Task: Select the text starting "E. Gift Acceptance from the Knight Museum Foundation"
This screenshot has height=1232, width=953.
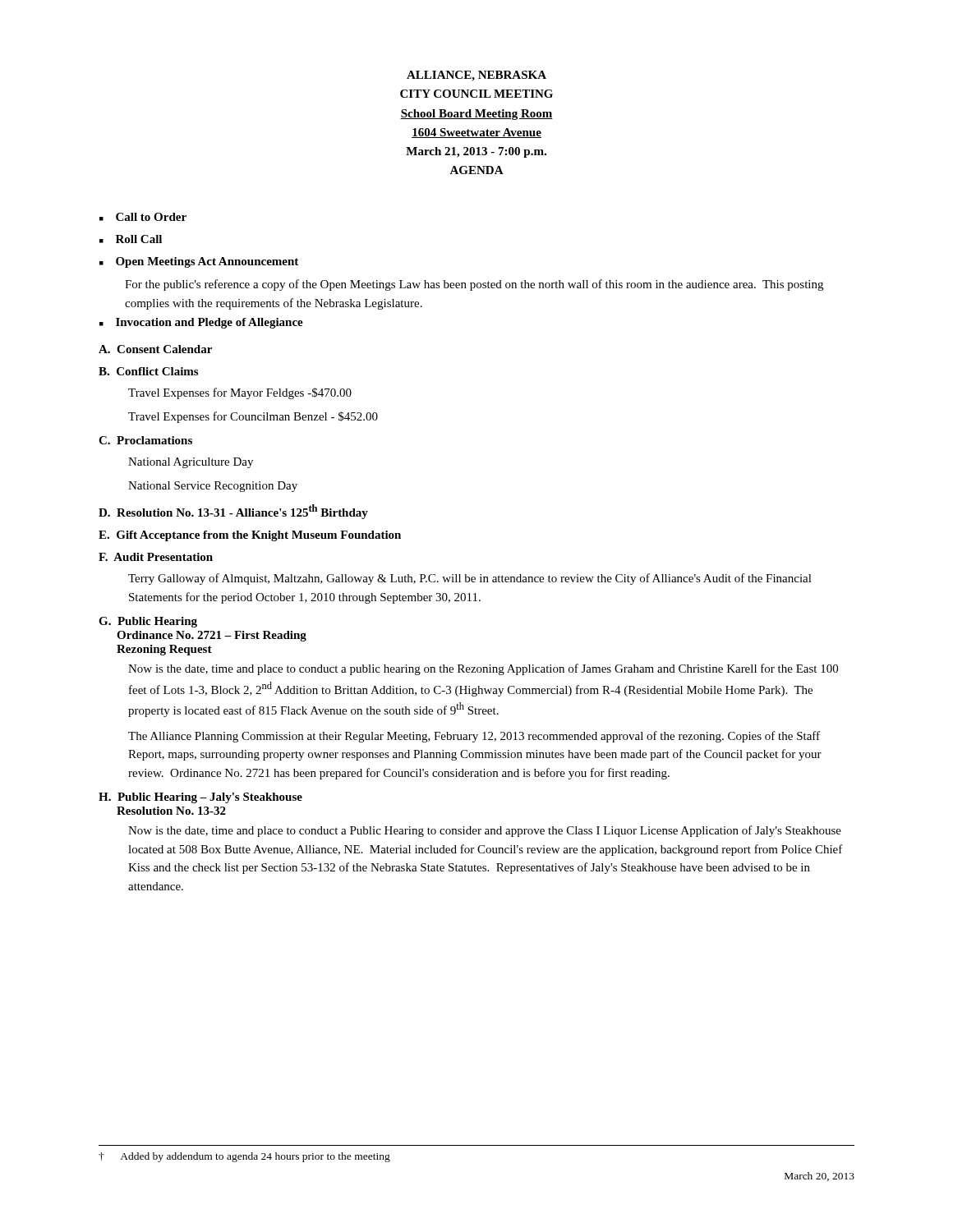Action: 250,535
